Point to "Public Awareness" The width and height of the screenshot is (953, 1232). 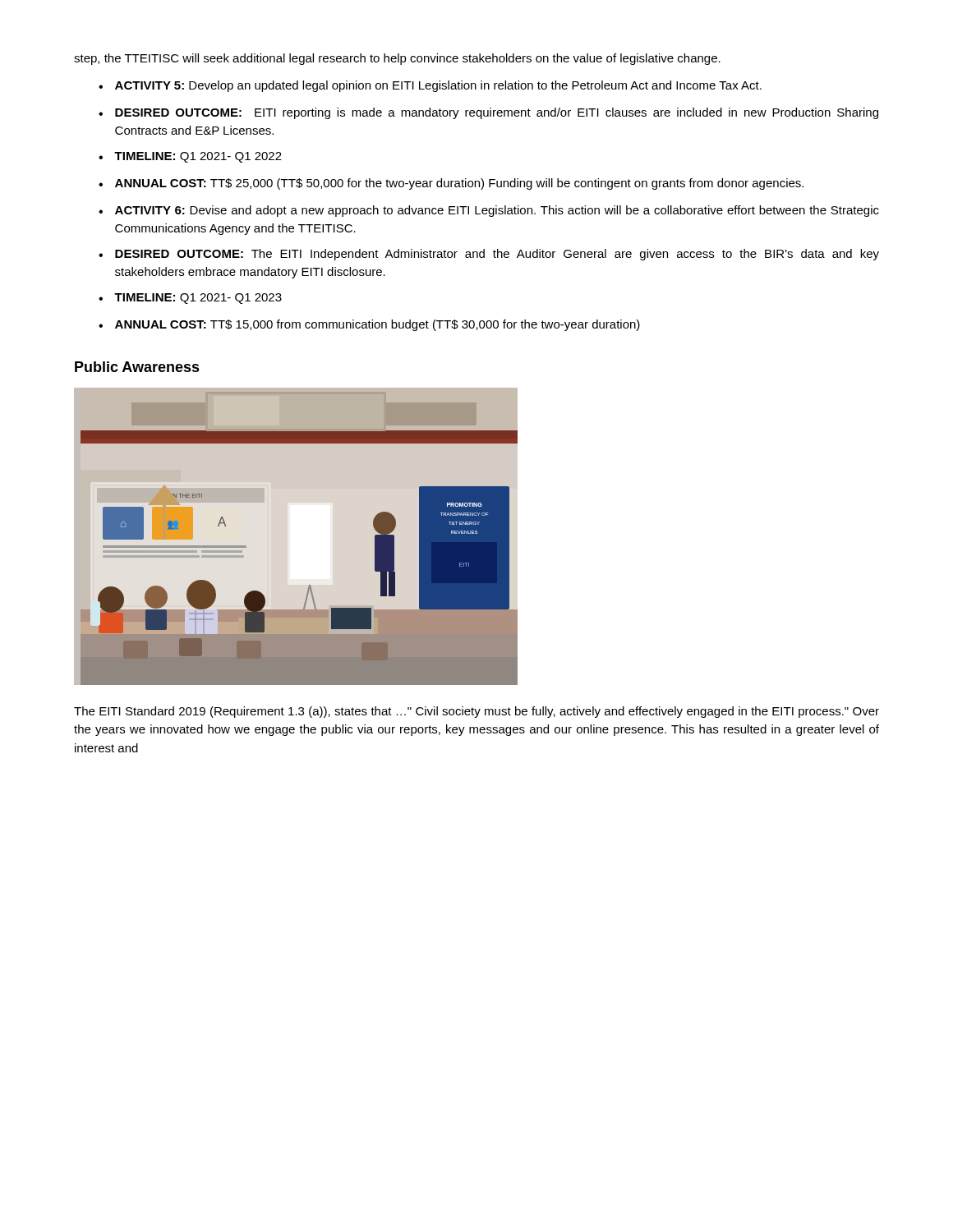tap(137, 367)
